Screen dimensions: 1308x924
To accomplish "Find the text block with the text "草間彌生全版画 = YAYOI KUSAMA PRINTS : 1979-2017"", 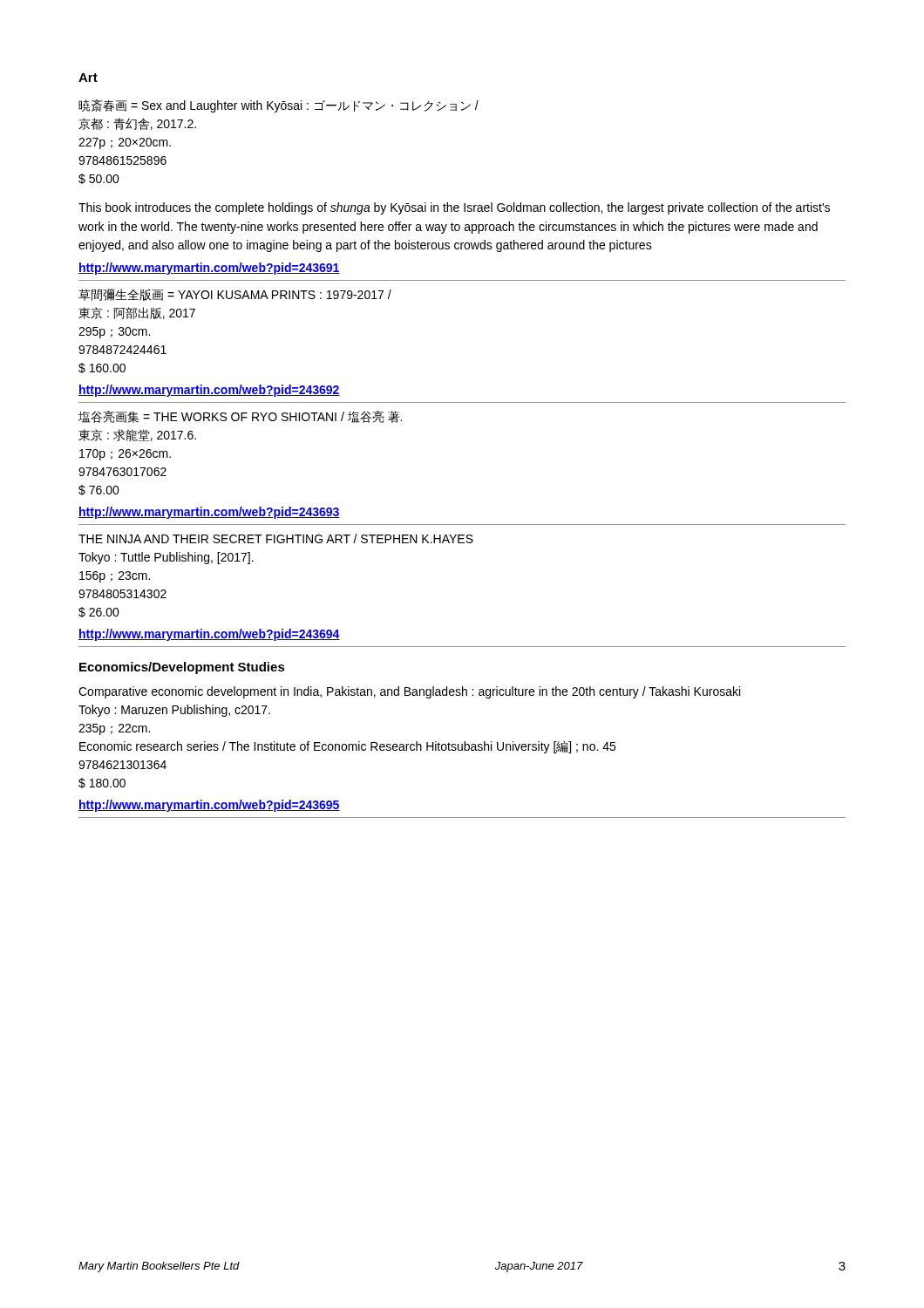I will (x=235, y=295).
